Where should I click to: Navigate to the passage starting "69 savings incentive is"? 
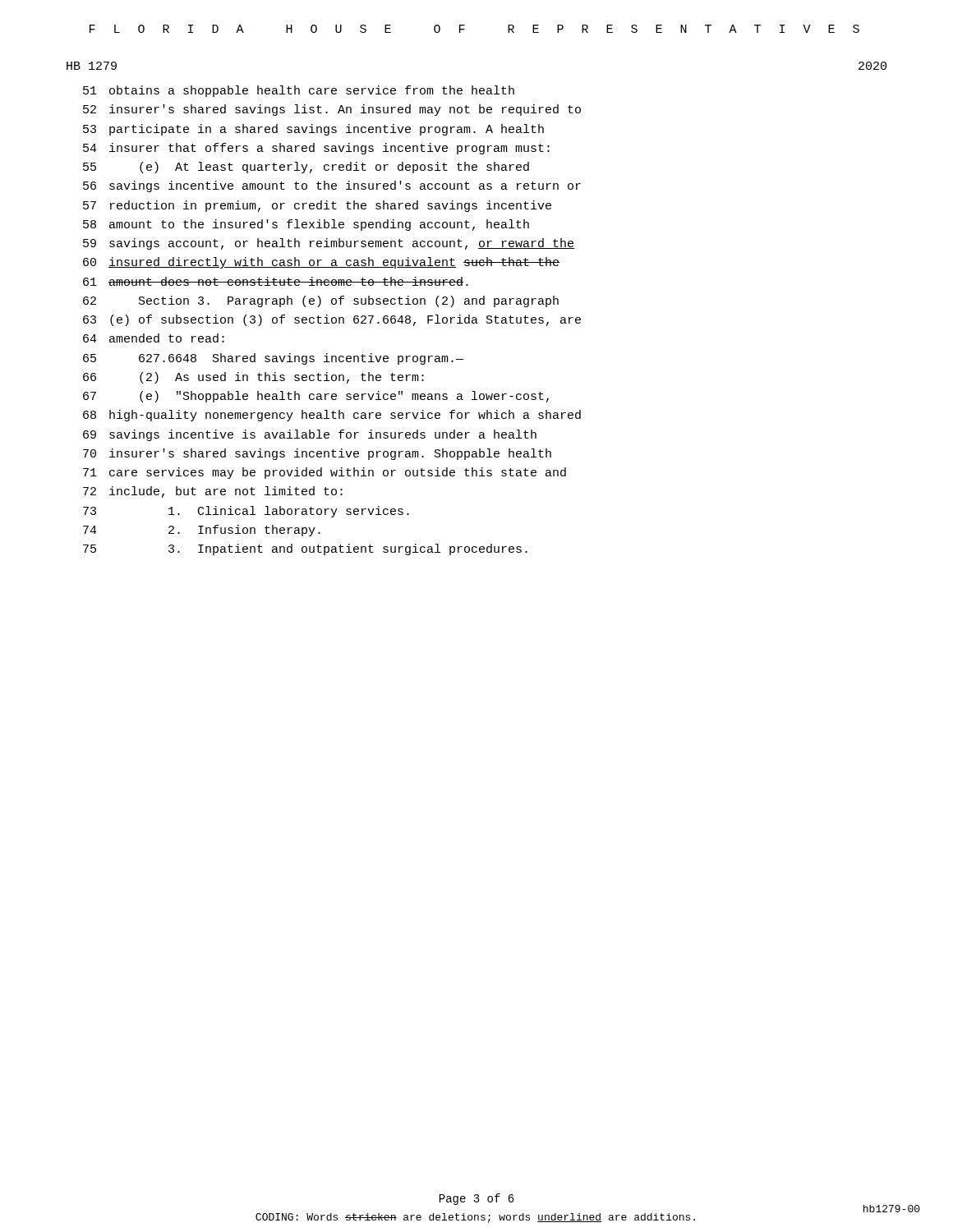(x=476, y=435)
